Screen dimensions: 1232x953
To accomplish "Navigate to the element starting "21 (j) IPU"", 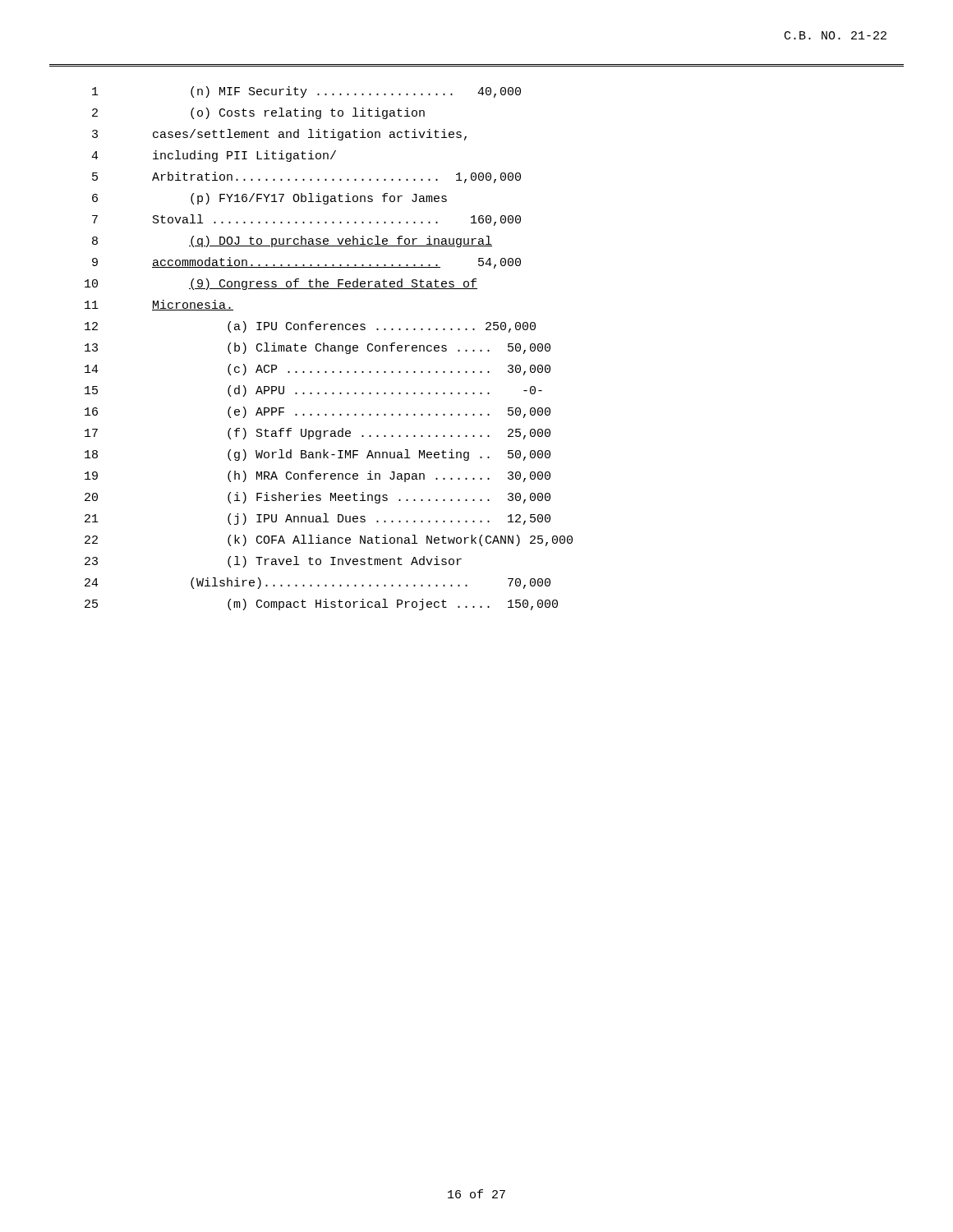I will [476, 520].
